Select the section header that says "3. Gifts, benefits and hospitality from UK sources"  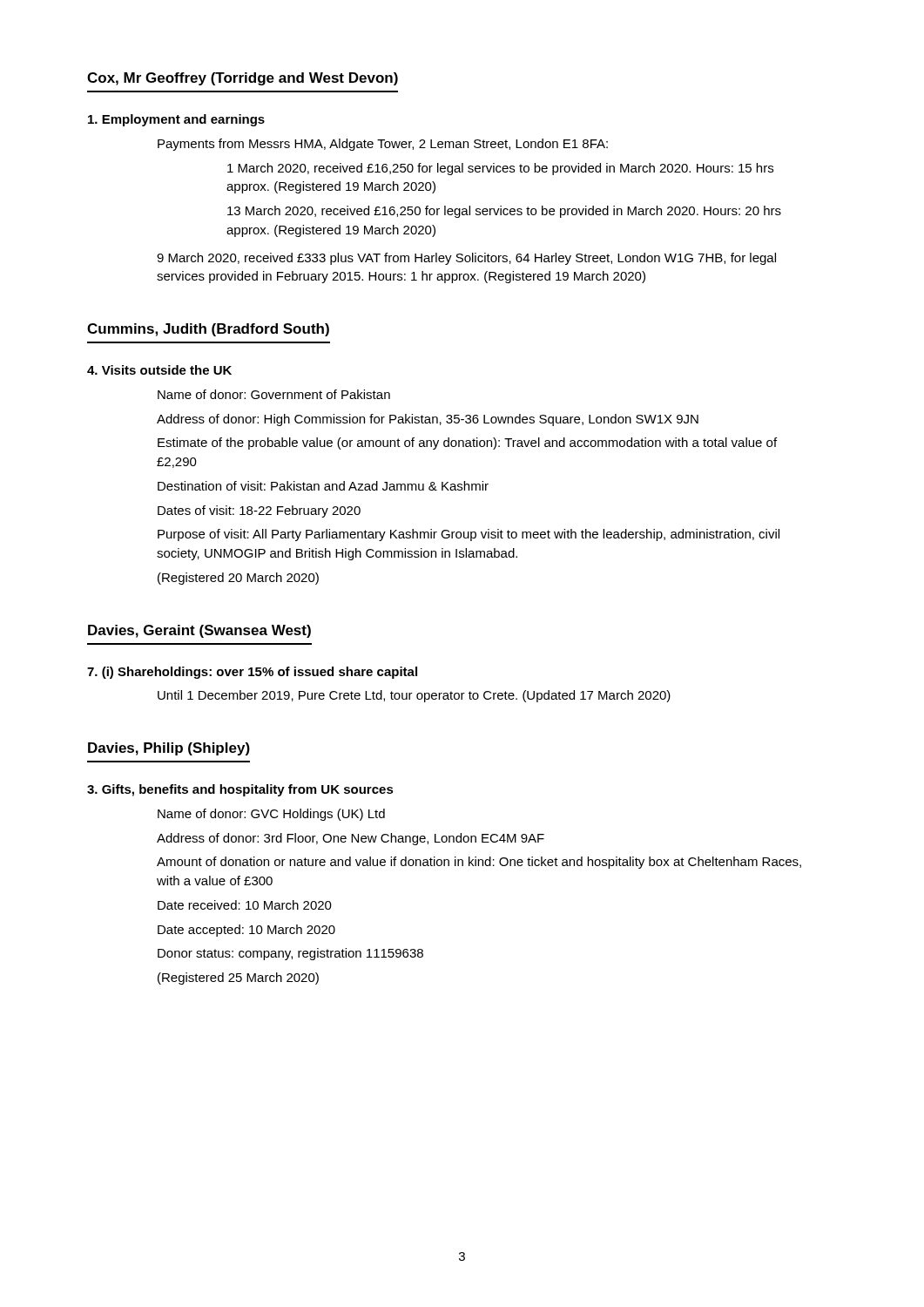pyautogui.click(x=240, y=790)
